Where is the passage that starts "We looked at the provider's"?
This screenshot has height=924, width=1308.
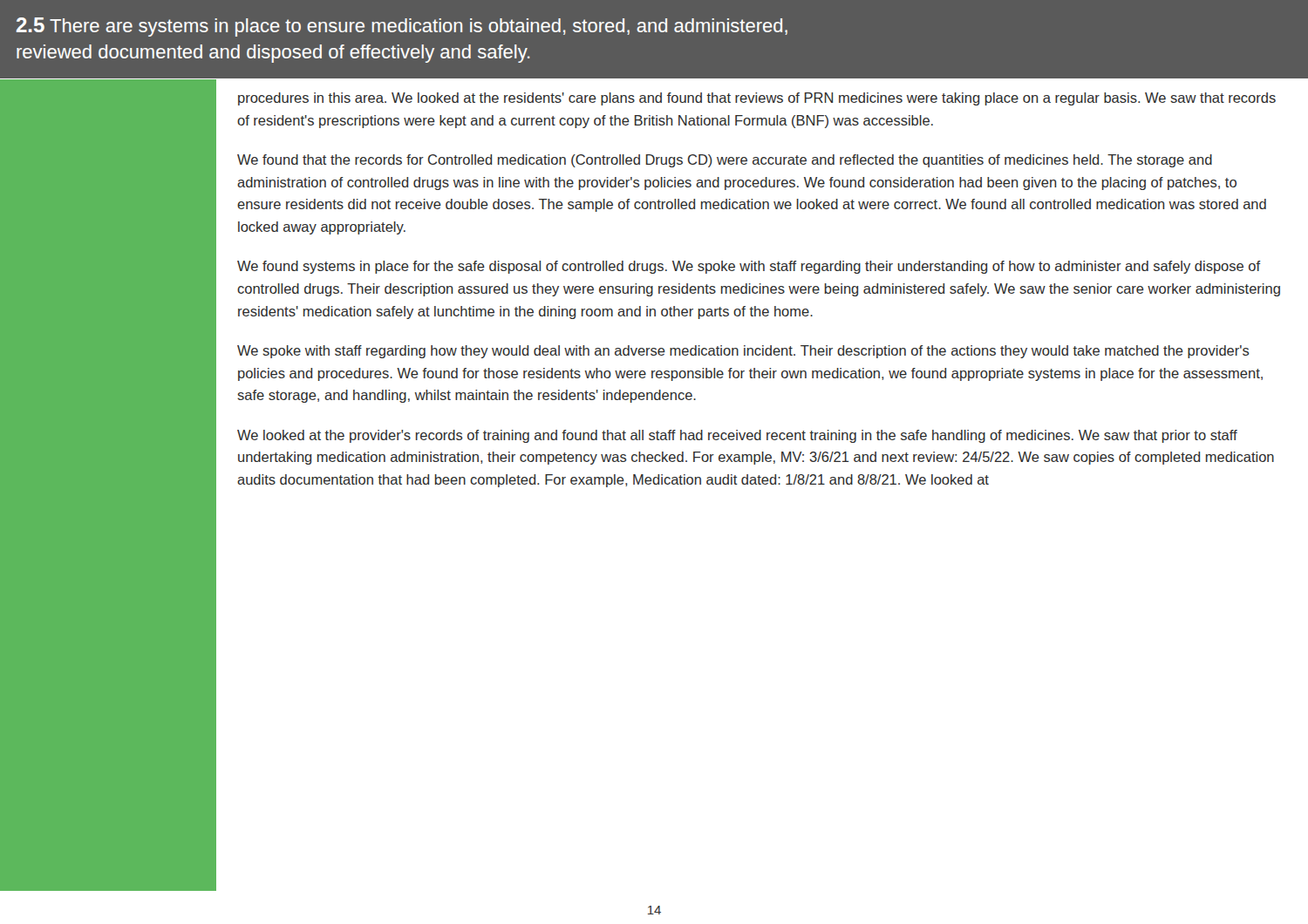pyautogui.click(x=756, y=457)
